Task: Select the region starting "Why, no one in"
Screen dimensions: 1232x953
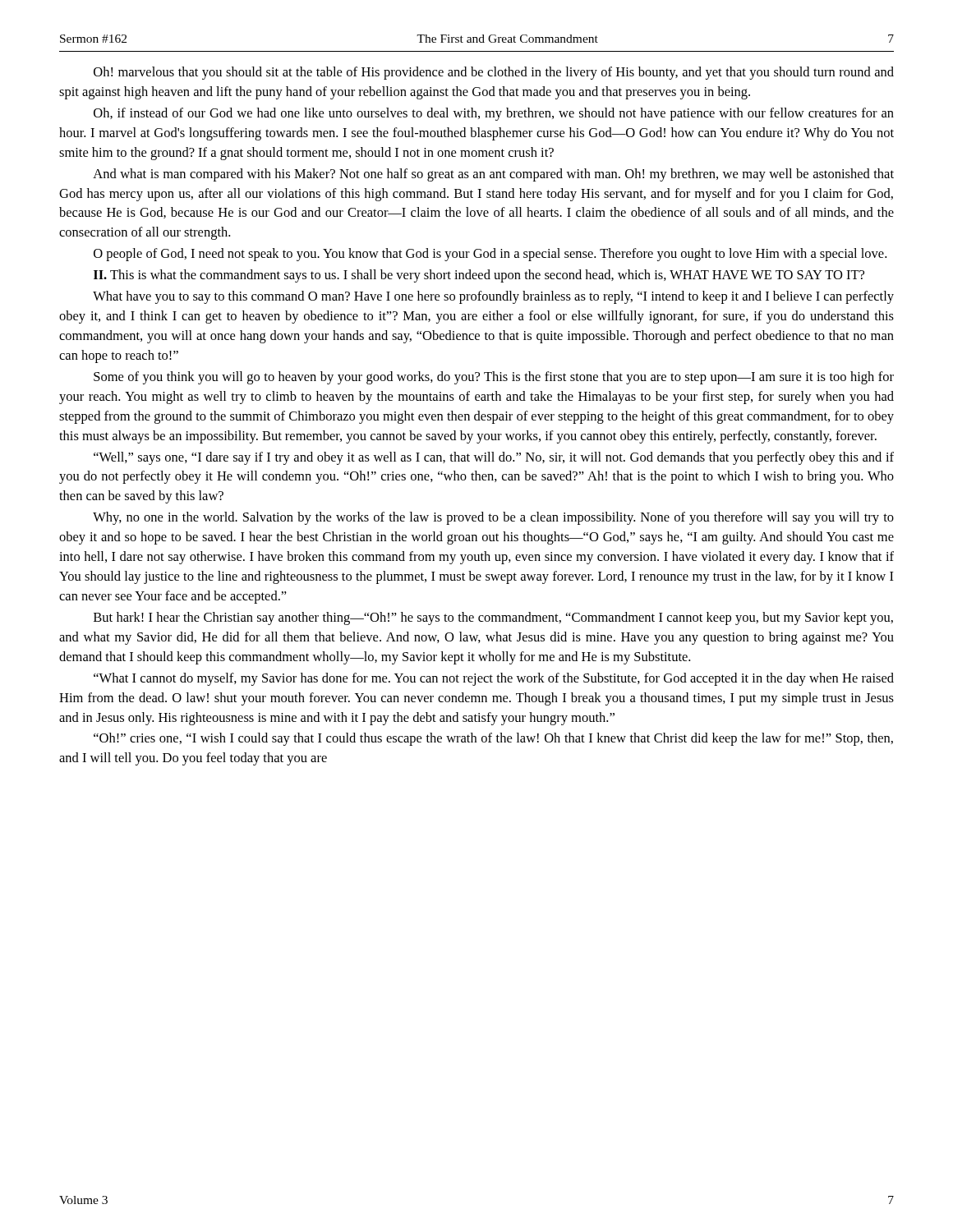Action: (x=476, y=557)
